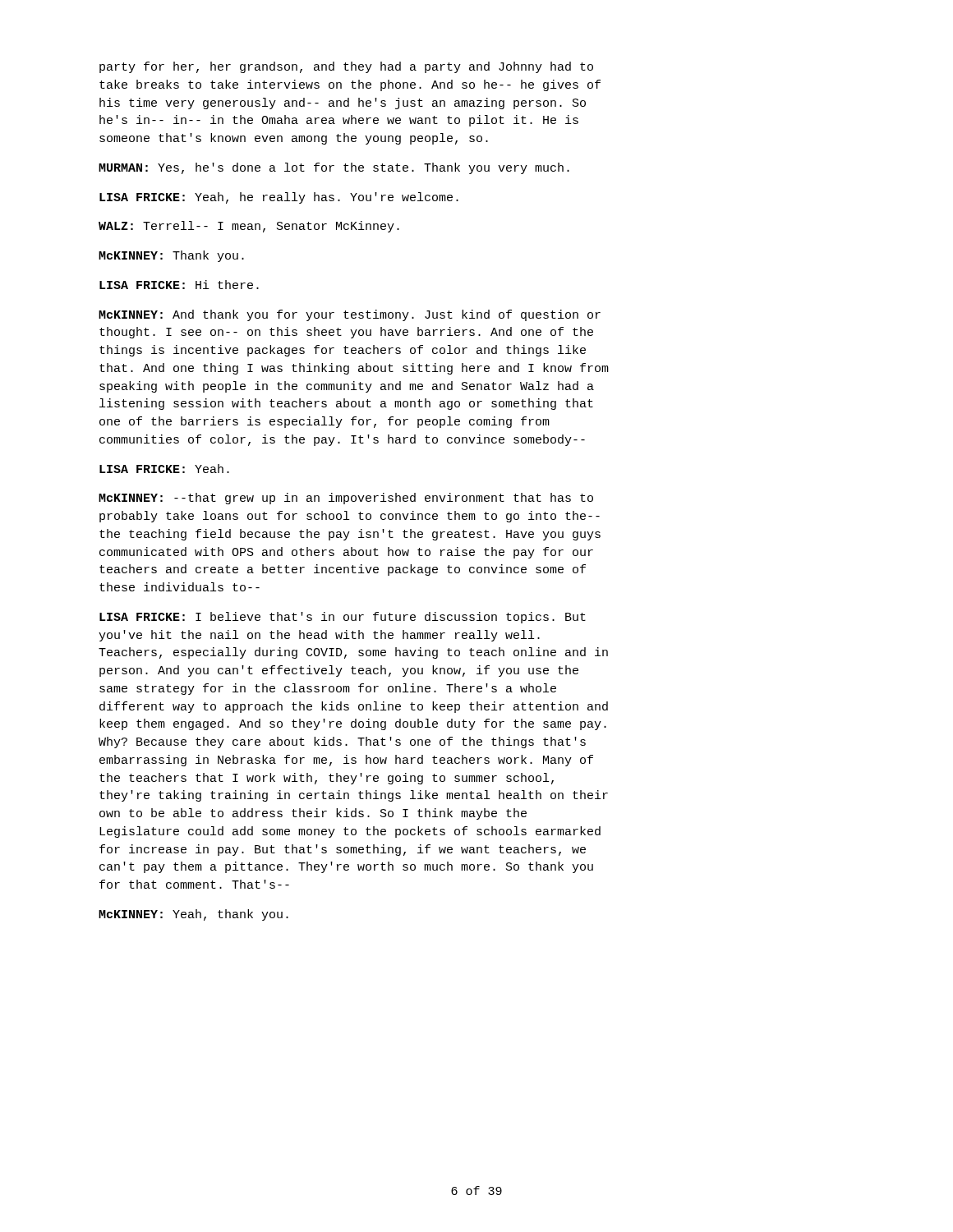Find the block on this page that starts "WALZ: Terrell-- I"
The image size is (953, 1232).
click(x=250, y=227)
